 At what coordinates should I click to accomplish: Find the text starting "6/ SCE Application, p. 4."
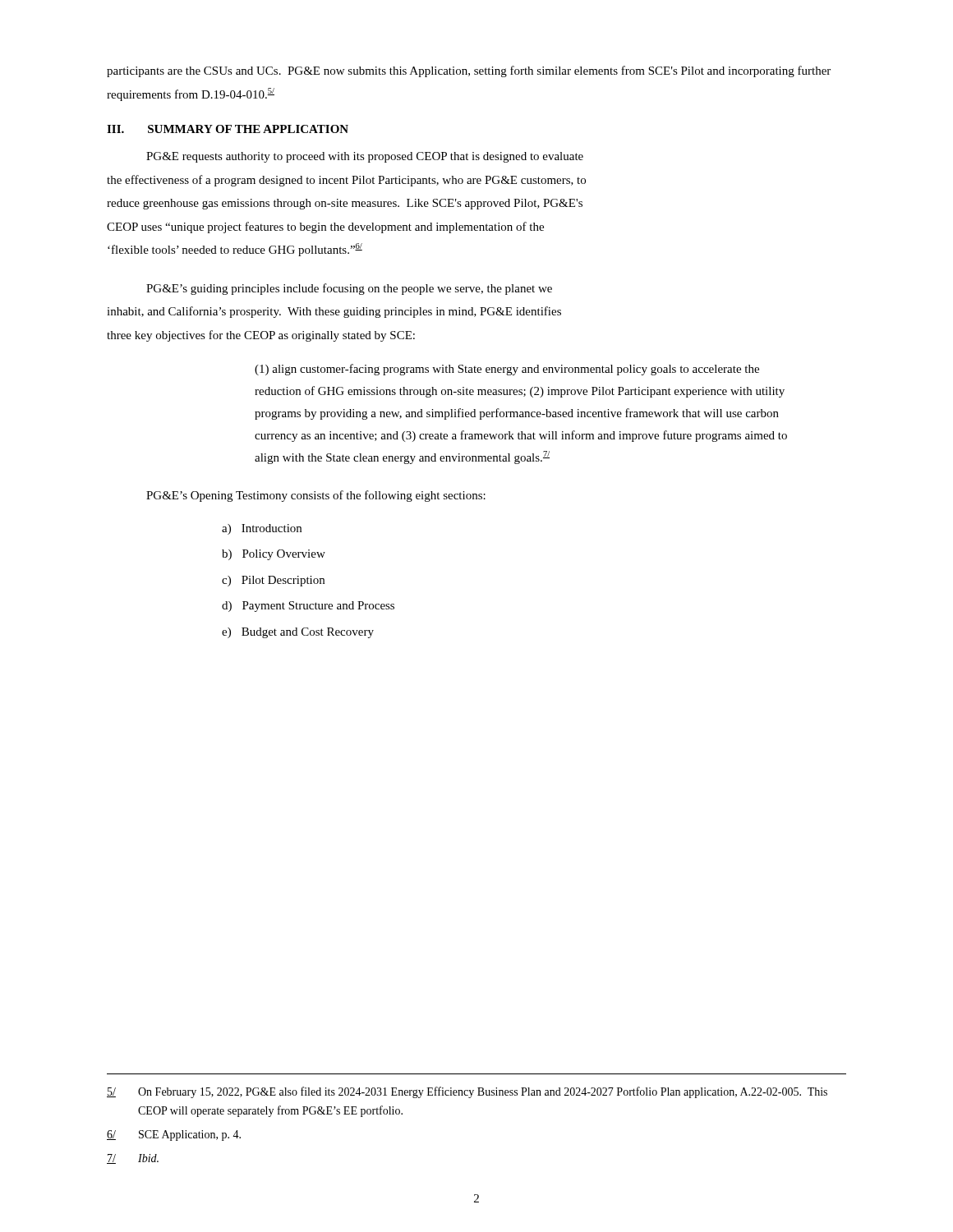[x=174, y=1135]
